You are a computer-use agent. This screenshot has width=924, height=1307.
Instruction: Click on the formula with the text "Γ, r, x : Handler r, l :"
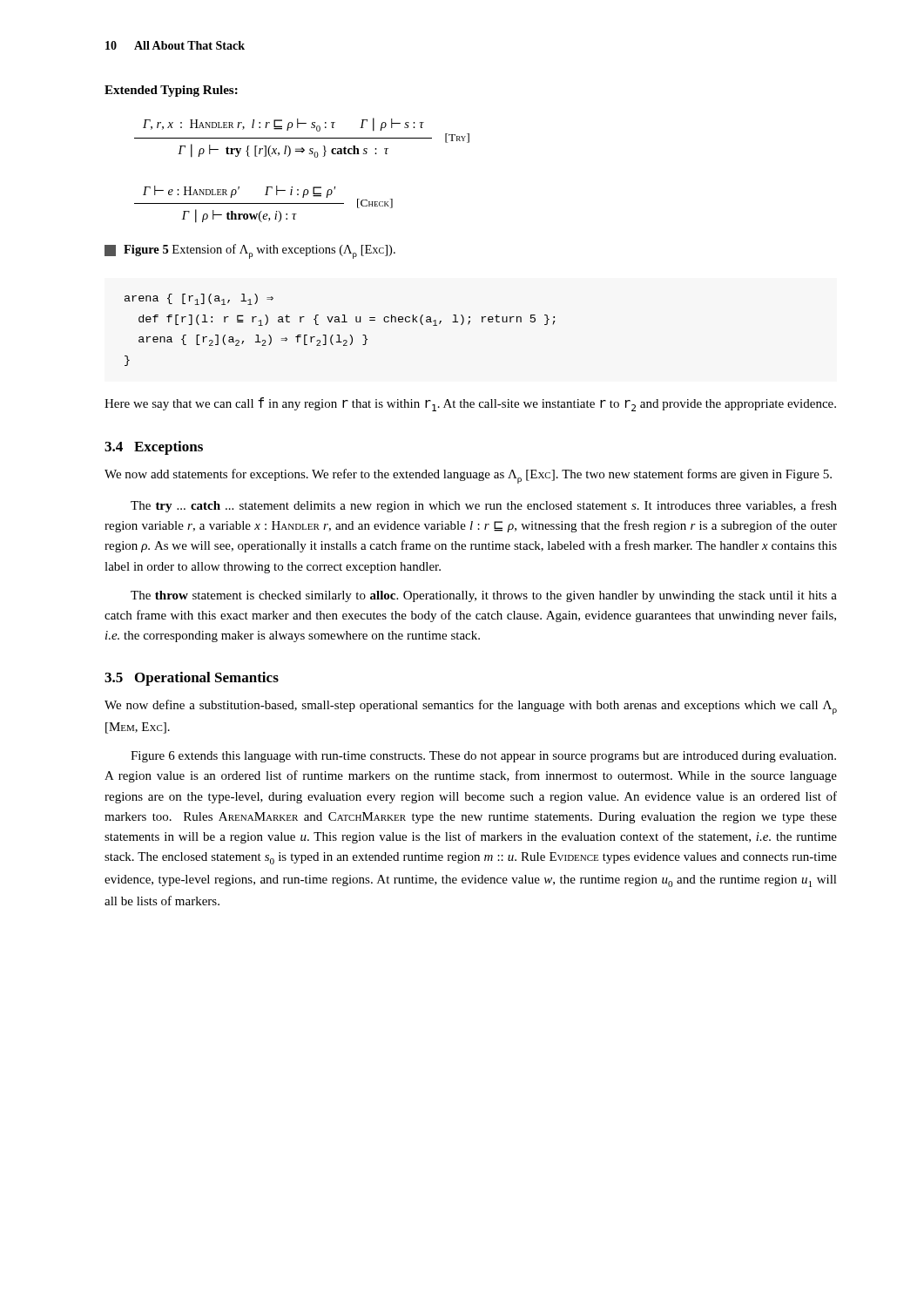click(x=300, y=138)
